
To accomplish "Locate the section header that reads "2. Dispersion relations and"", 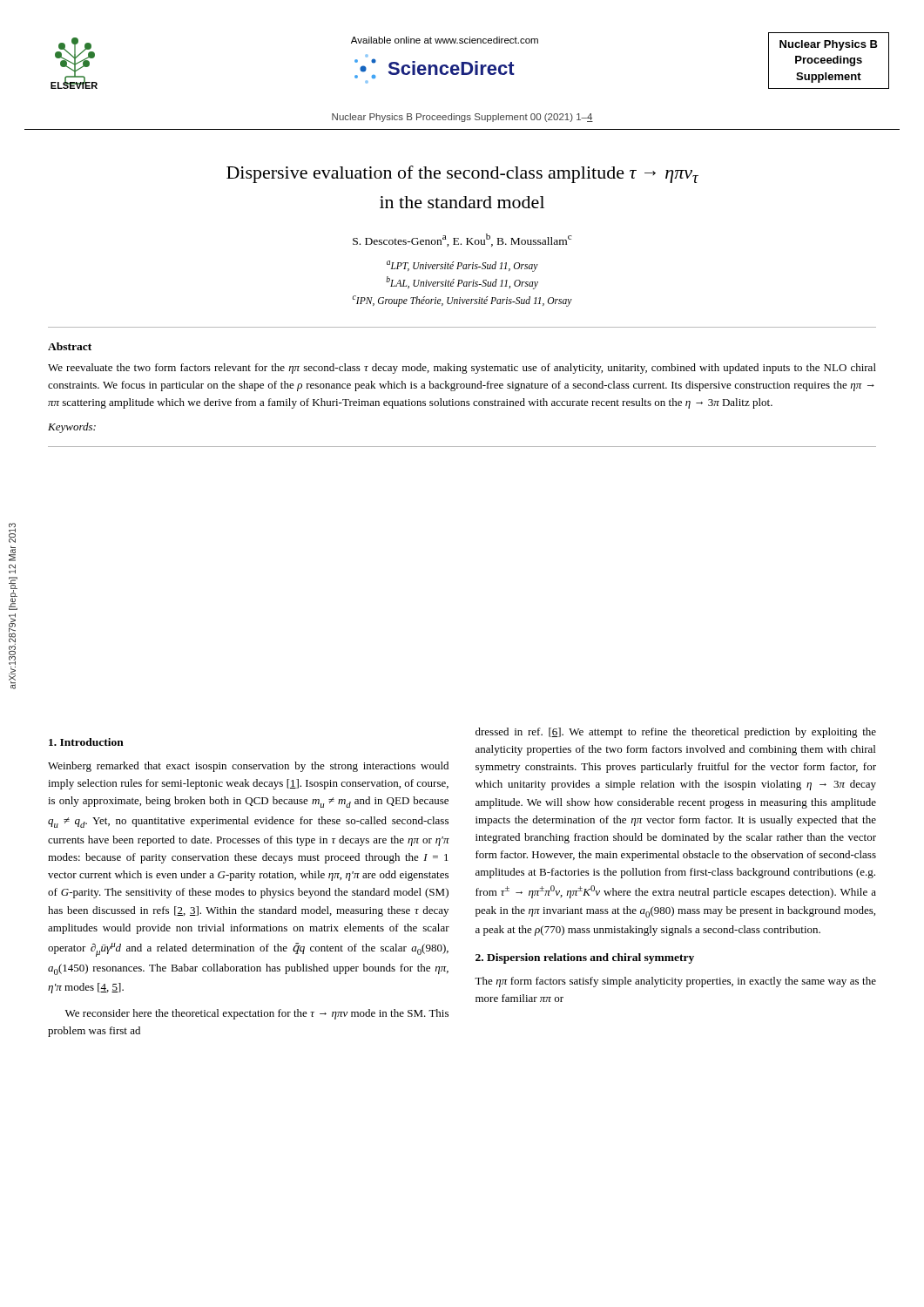I will (x=585, y=957).
